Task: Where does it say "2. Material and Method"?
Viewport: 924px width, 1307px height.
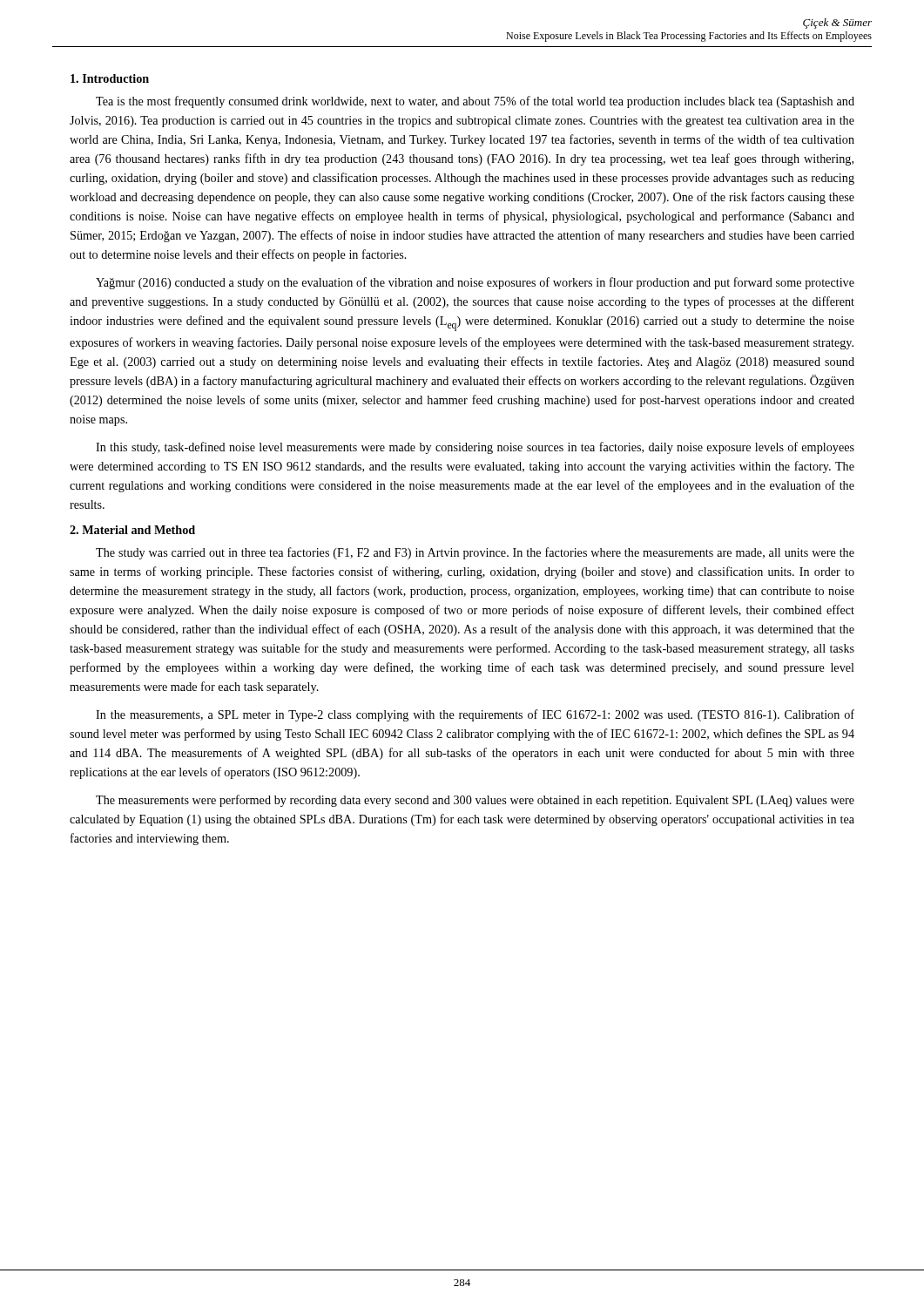Action: click(x=132, y=530)
